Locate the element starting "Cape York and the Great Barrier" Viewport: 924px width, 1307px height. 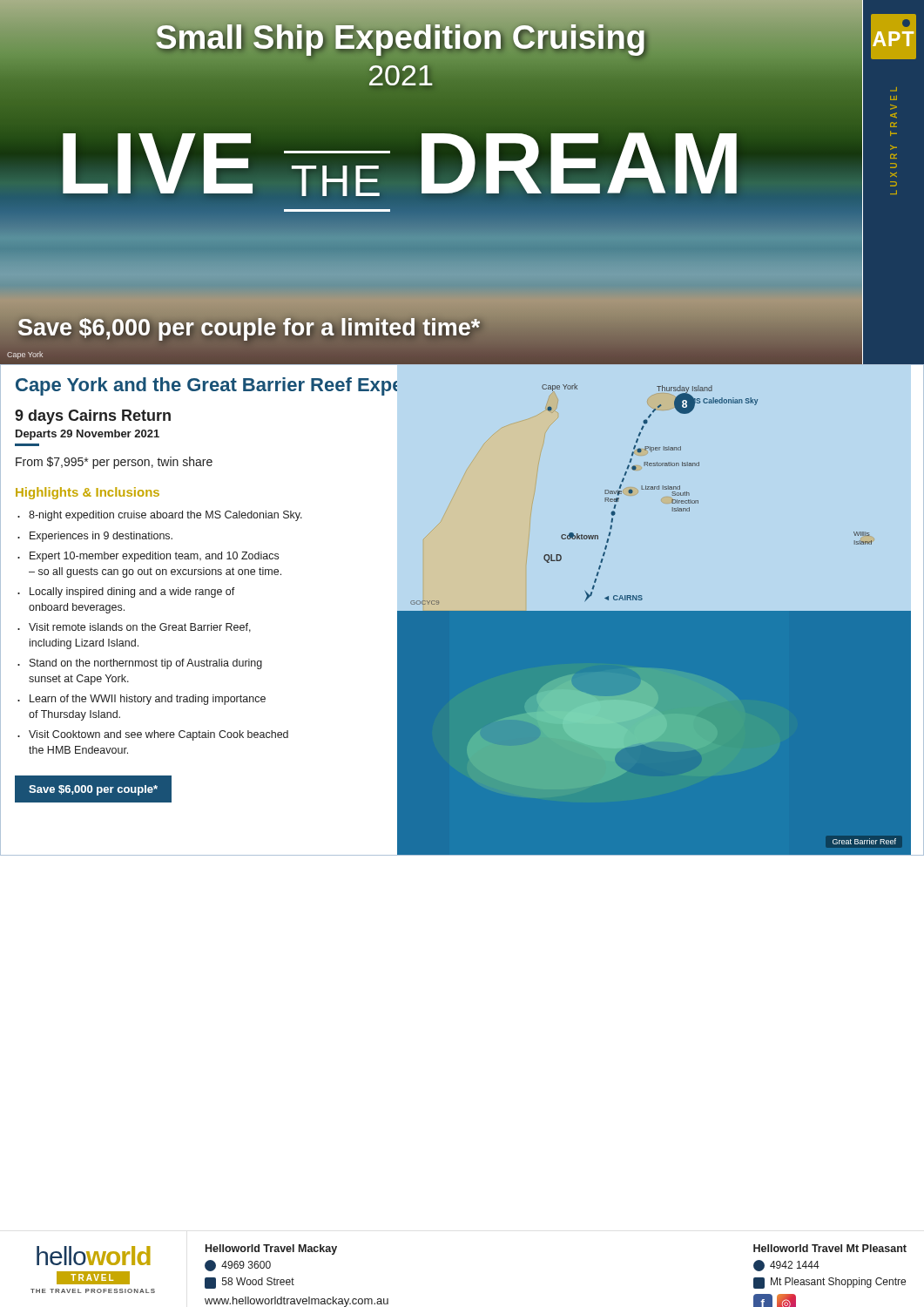(x=364, y=387)
